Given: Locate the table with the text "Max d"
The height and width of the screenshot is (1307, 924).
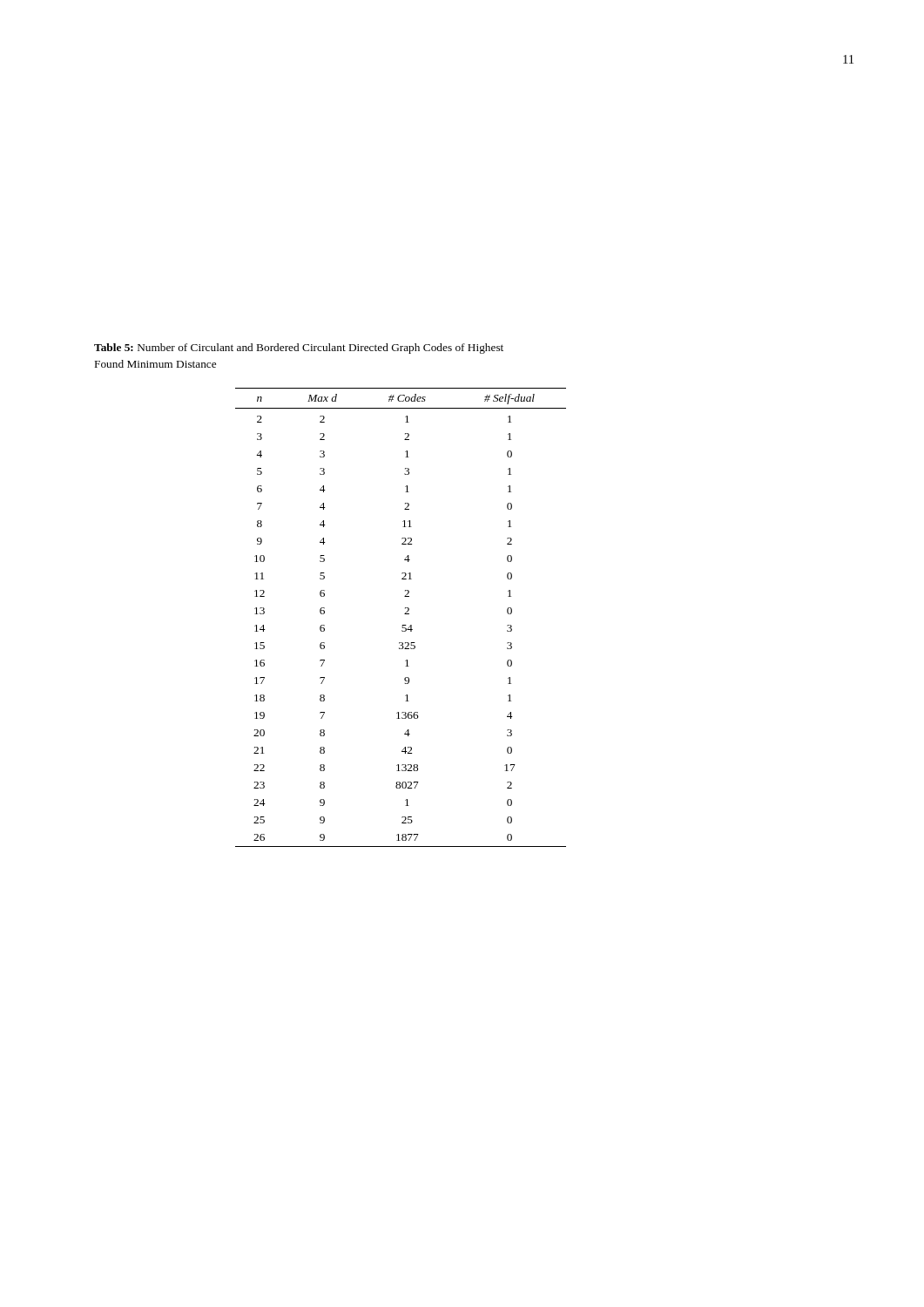Looking at the screenshot, I should click(401, 619).
